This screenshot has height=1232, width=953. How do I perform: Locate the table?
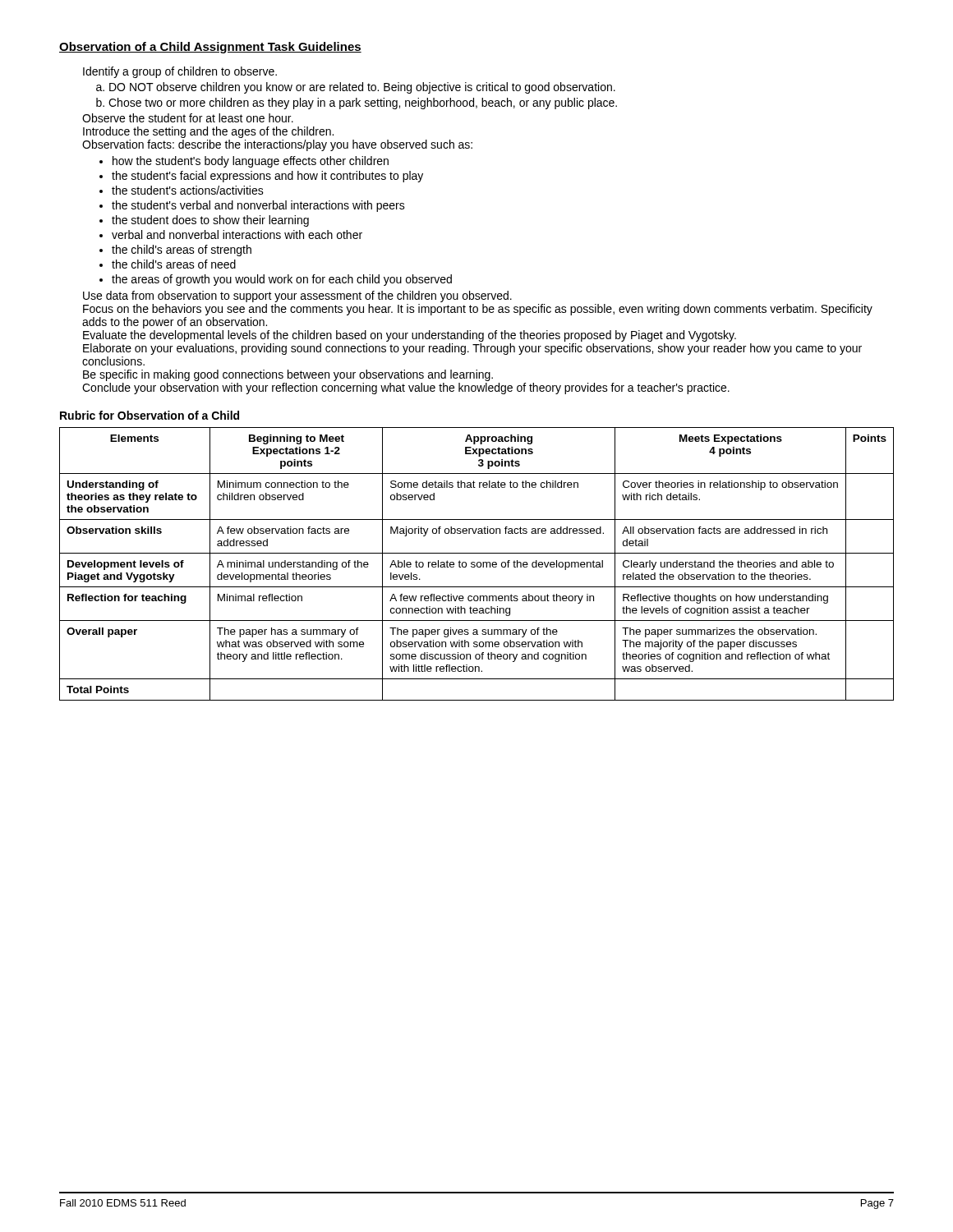pos(476,564)
